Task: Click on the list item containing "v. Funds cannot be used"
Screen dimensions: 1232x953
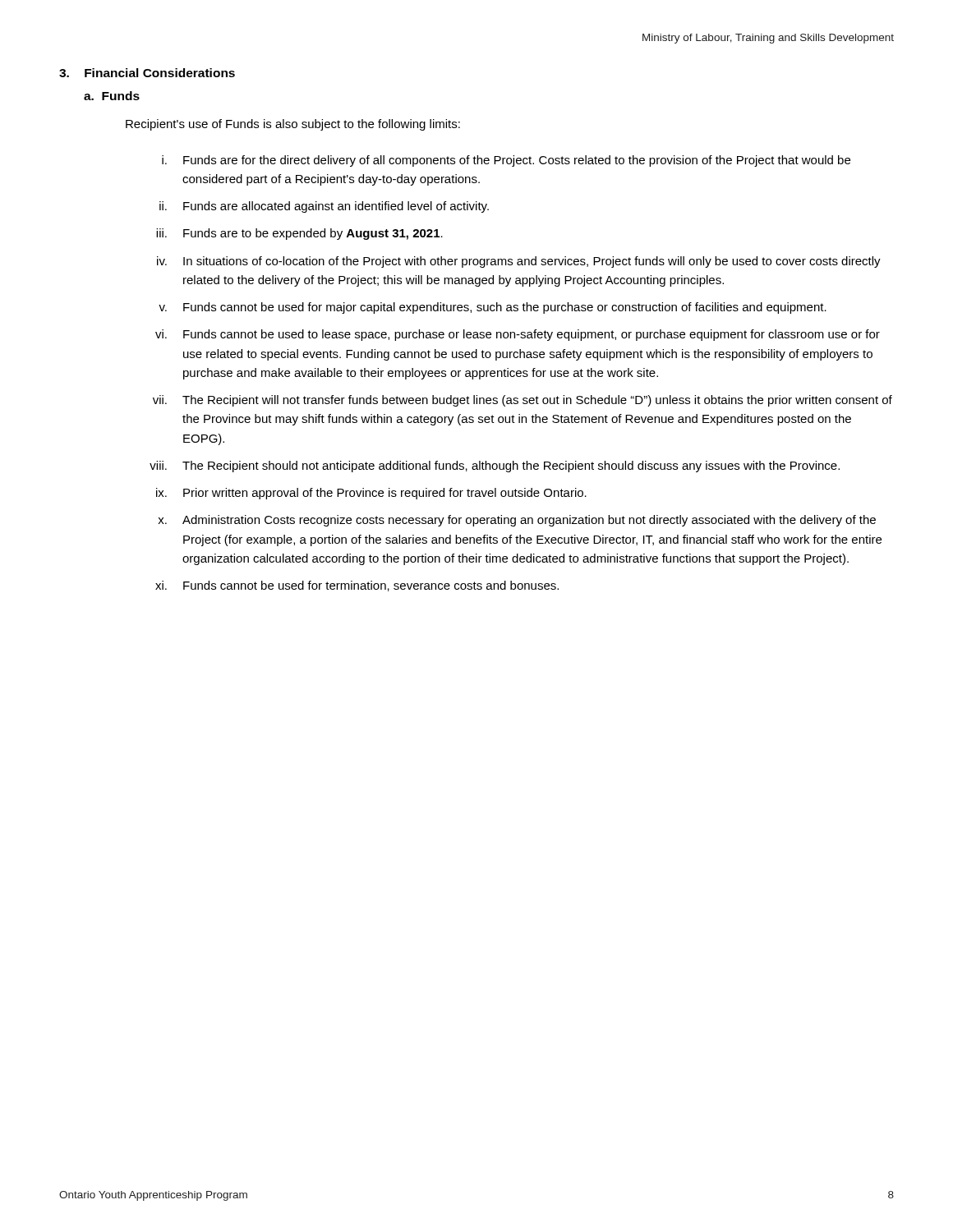Action: pos(509,307)
